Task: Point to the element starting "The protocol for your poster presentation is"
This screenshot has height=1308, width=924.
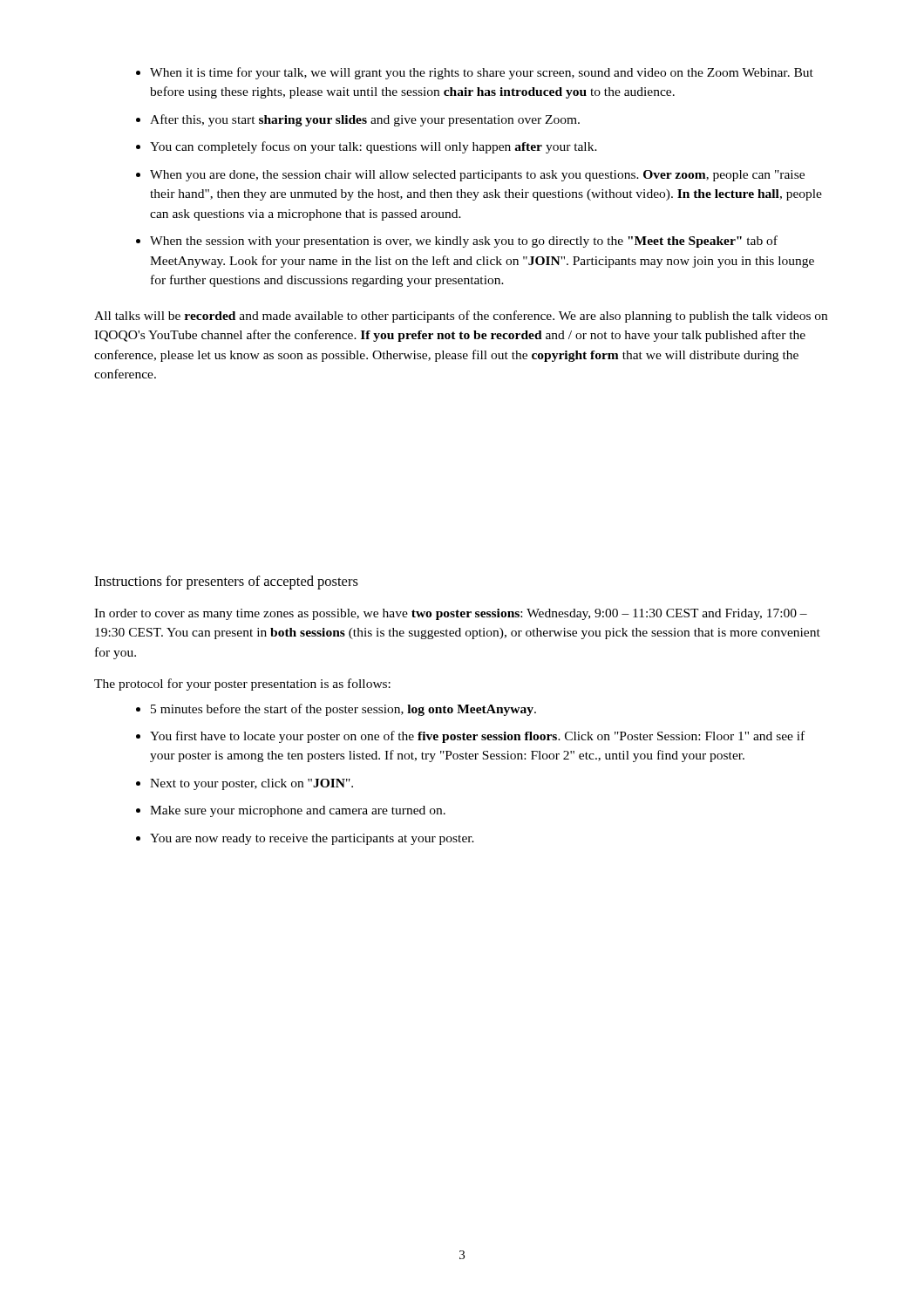Action: click(243, 683)
